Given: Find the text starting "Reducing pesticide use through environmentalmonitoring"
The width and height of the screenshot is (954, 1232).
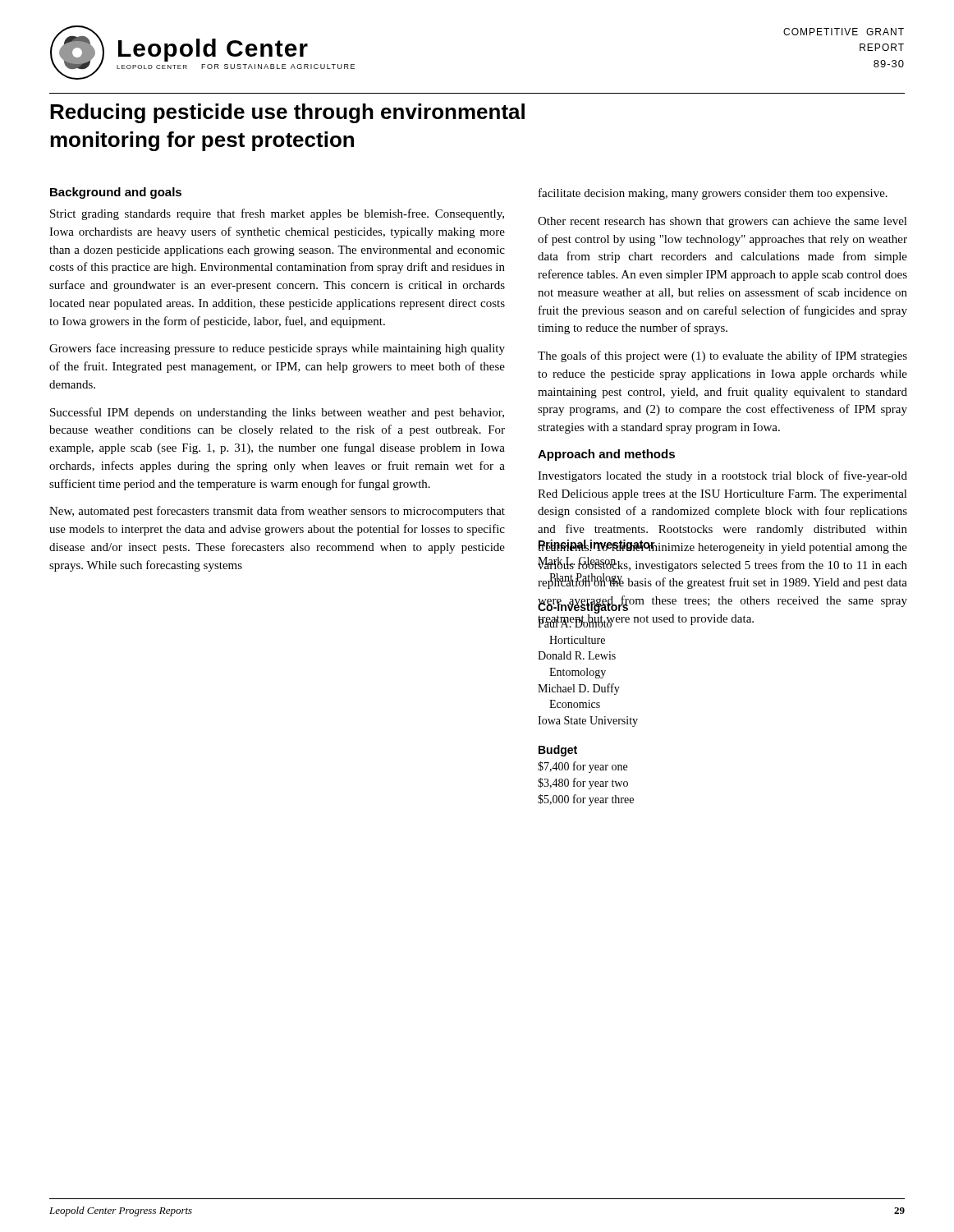Looking at the screenshot, I should pos(477,126).
